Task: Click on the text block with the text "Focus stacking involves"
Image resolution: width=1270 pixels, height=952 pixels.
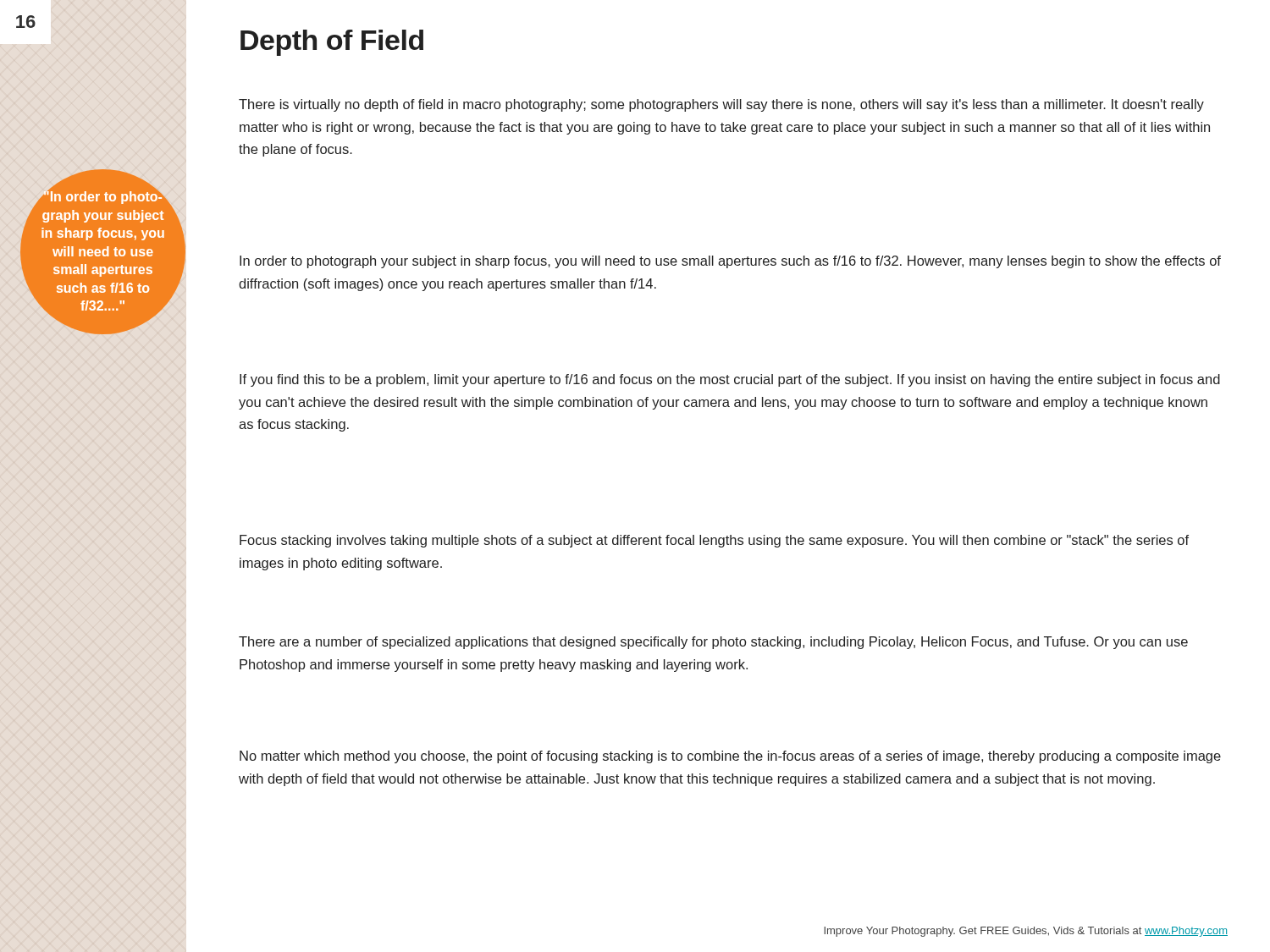Action: click(731, 552)
